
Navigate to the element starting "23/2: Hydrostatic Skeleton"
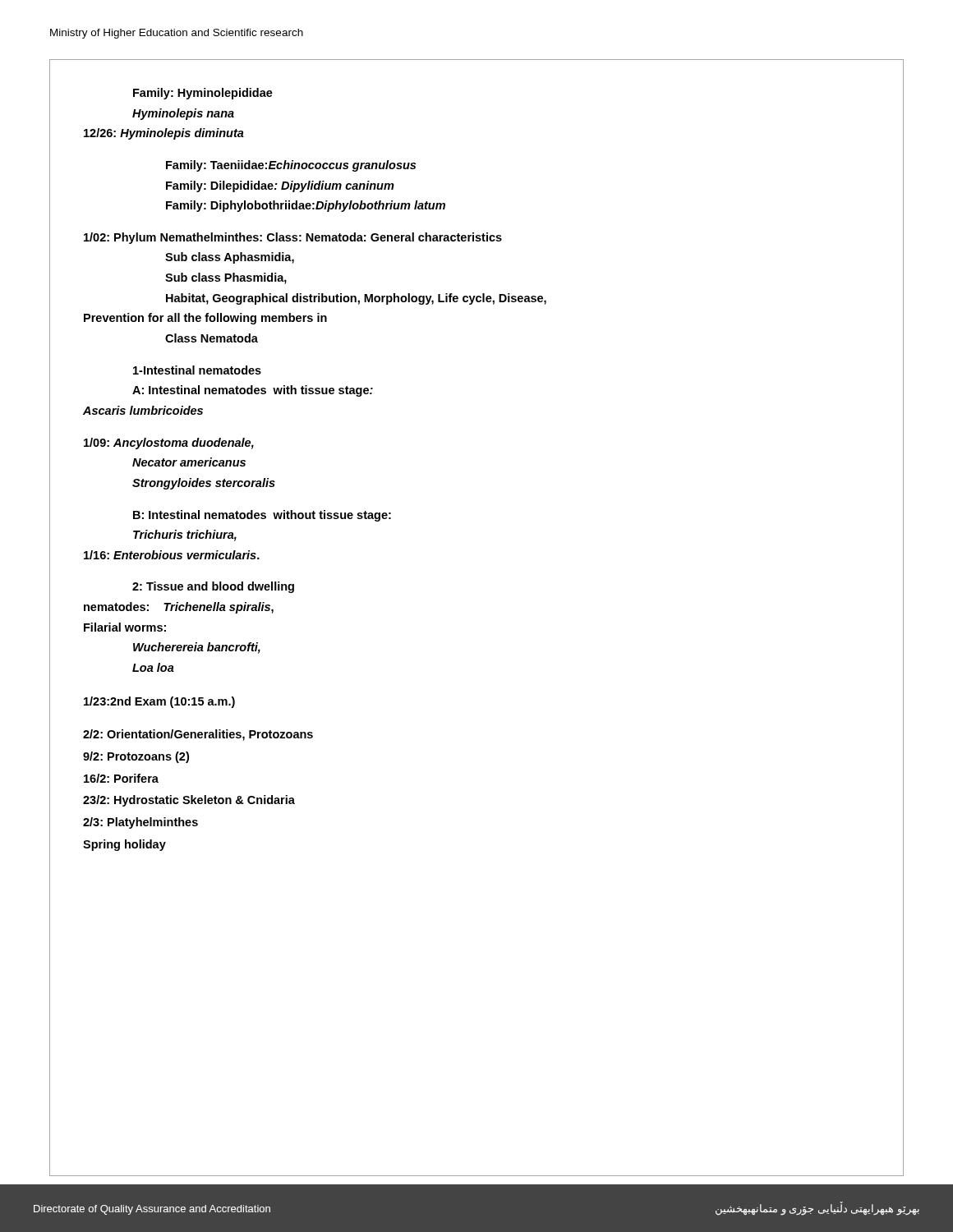tap(189, 801)
